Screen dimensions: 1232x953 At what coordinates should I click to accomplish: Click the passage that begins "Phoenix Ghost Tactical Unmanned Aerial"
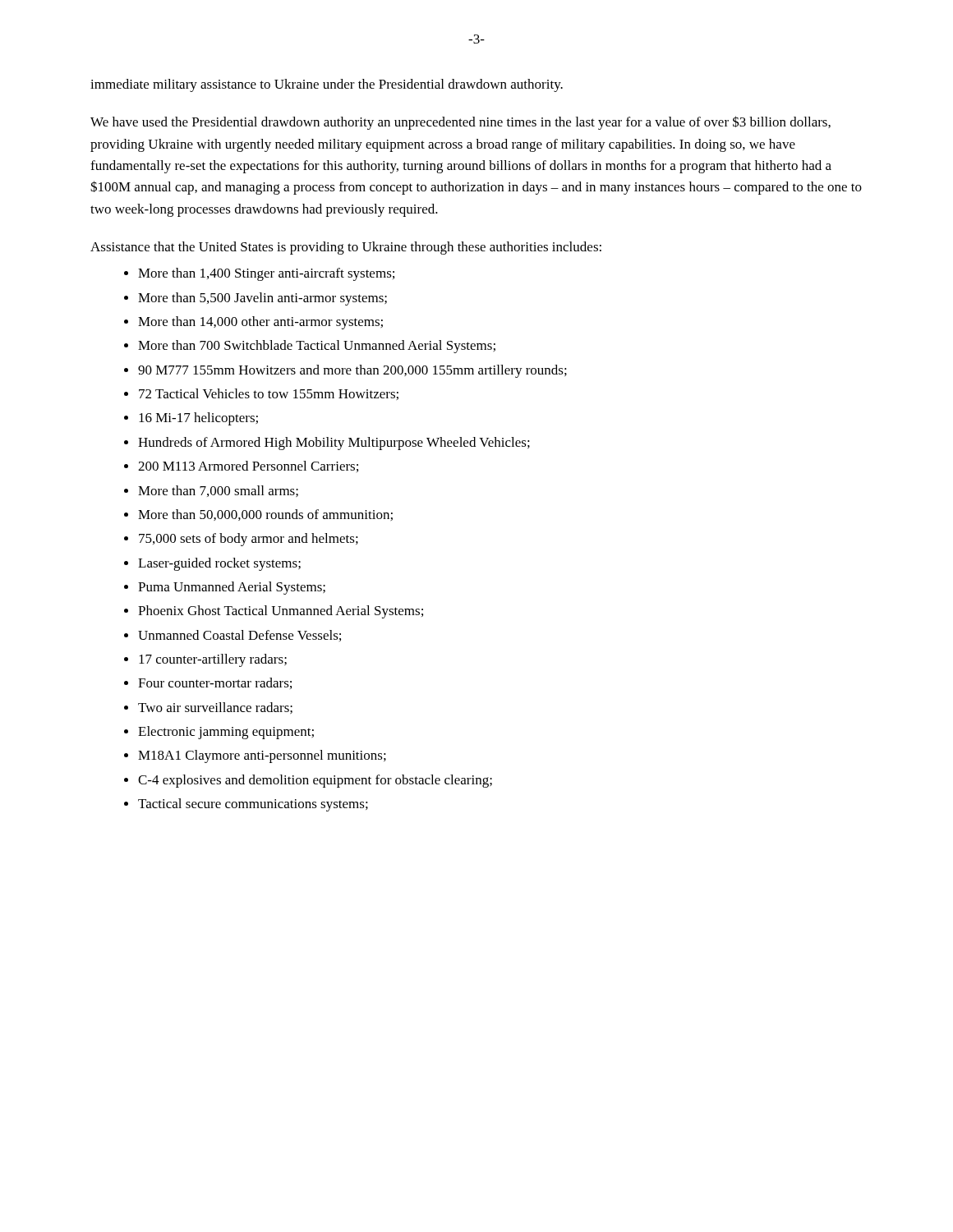281,611
